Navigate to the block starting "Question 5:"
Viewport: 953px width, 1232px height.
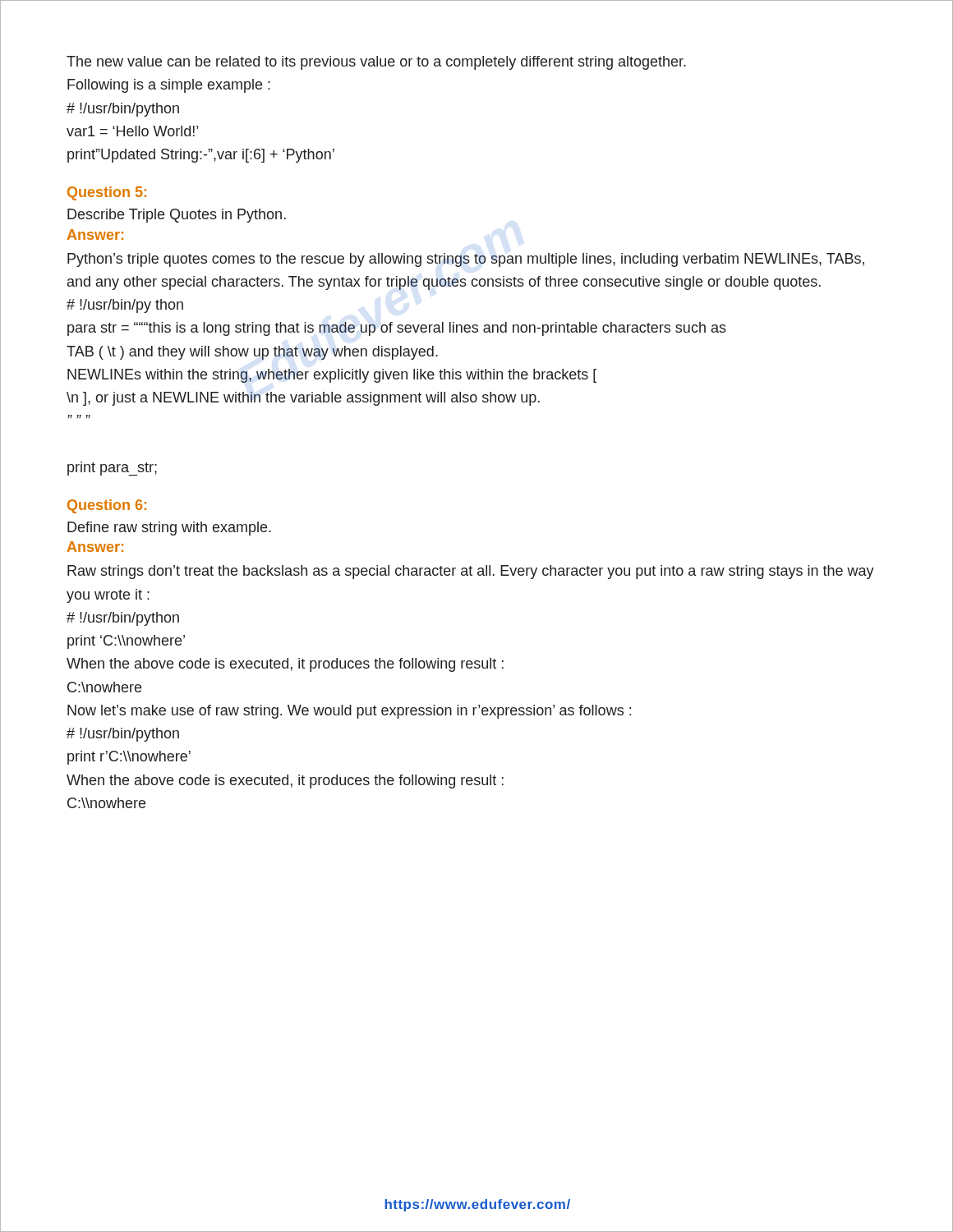tap(107, 192)
